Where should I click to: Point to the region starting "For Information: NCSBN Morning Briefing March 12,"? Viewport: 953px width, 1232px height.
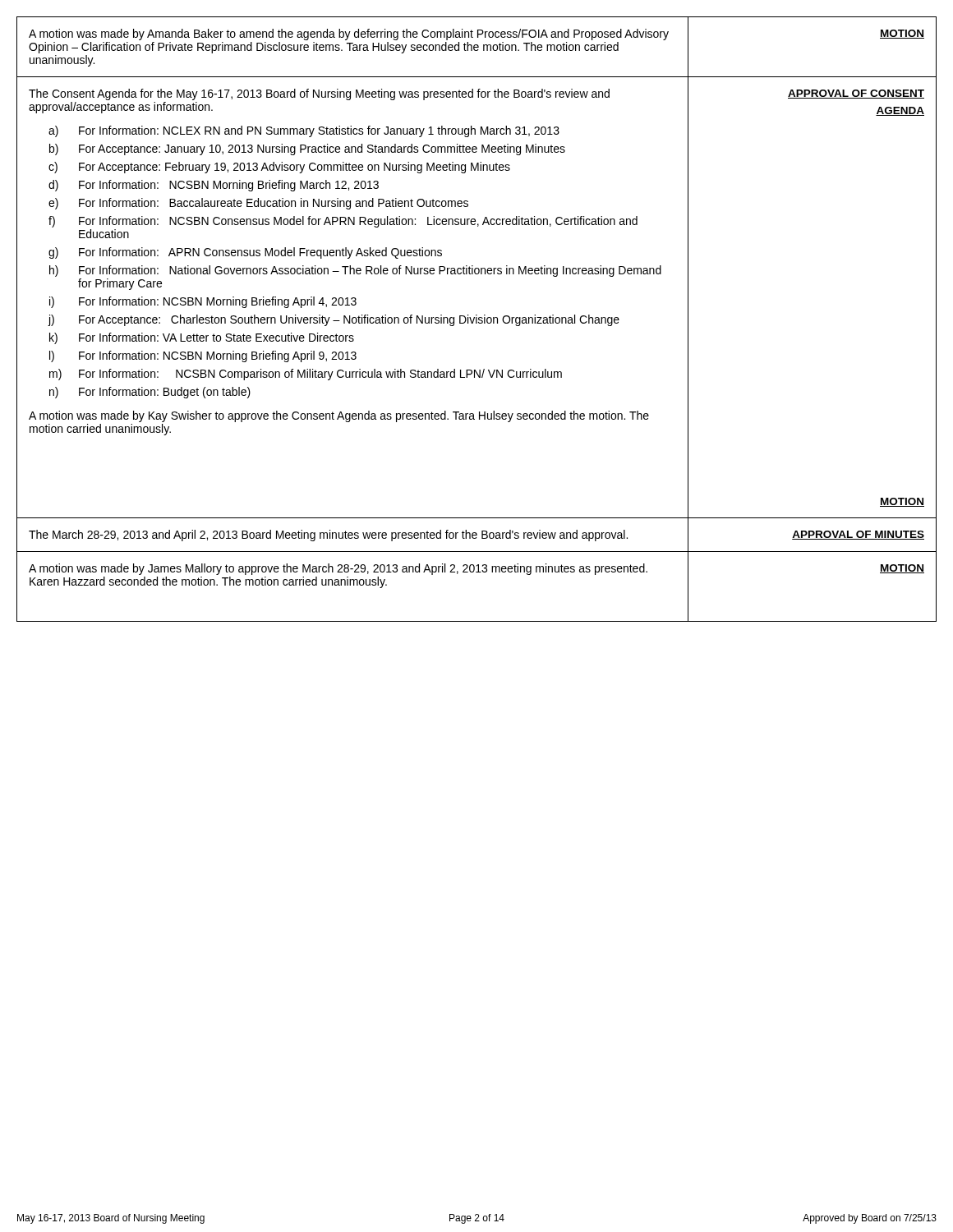click(x=229, y=185)
